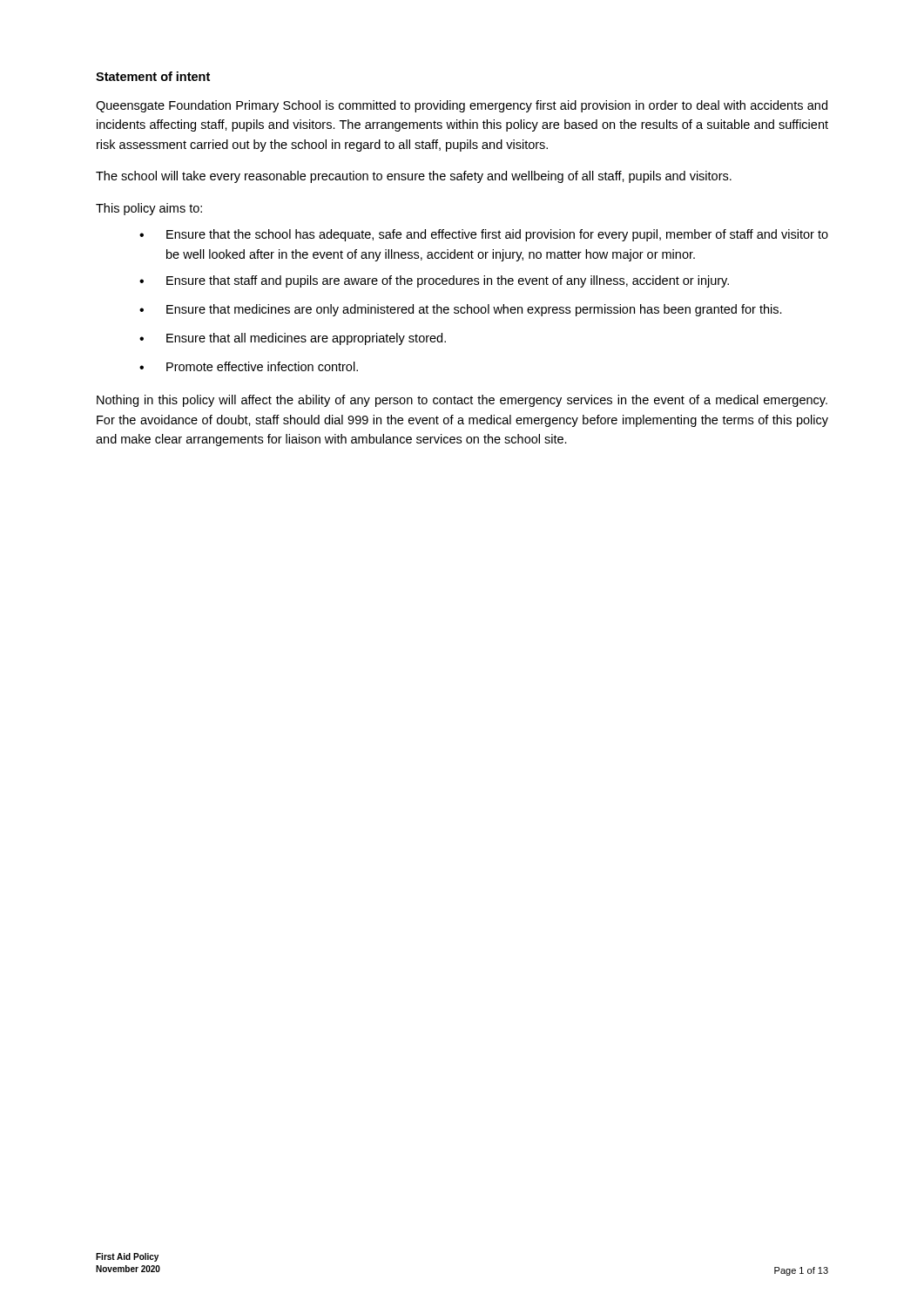Navigate to the text block starting "Nothing in this policy will"

[x=462, y=420]
